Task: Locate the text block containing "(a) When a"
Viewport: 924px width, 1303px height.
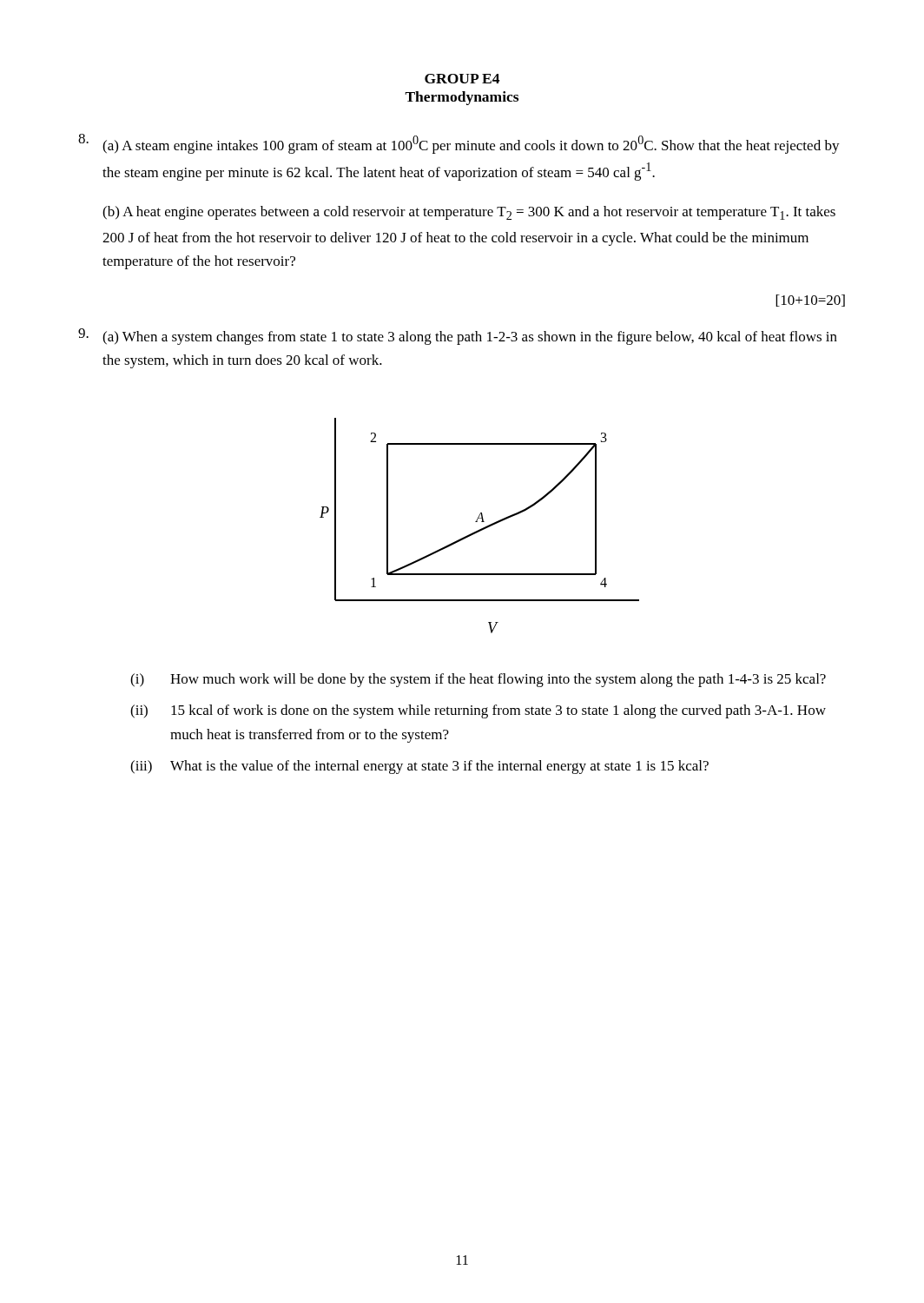Action: click(462, 349)
